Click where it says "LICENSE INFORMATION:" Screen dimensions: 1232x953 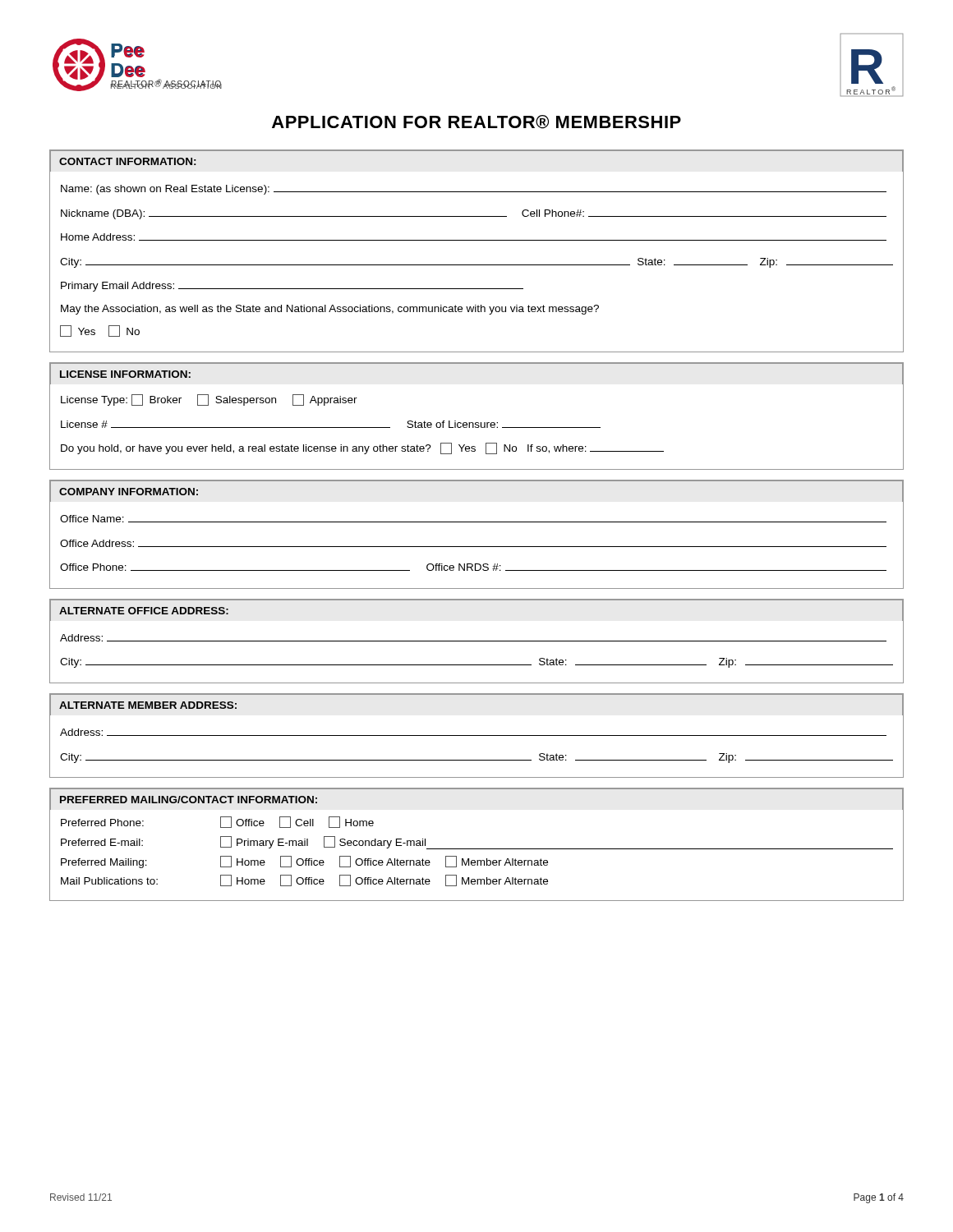[125, 374]
